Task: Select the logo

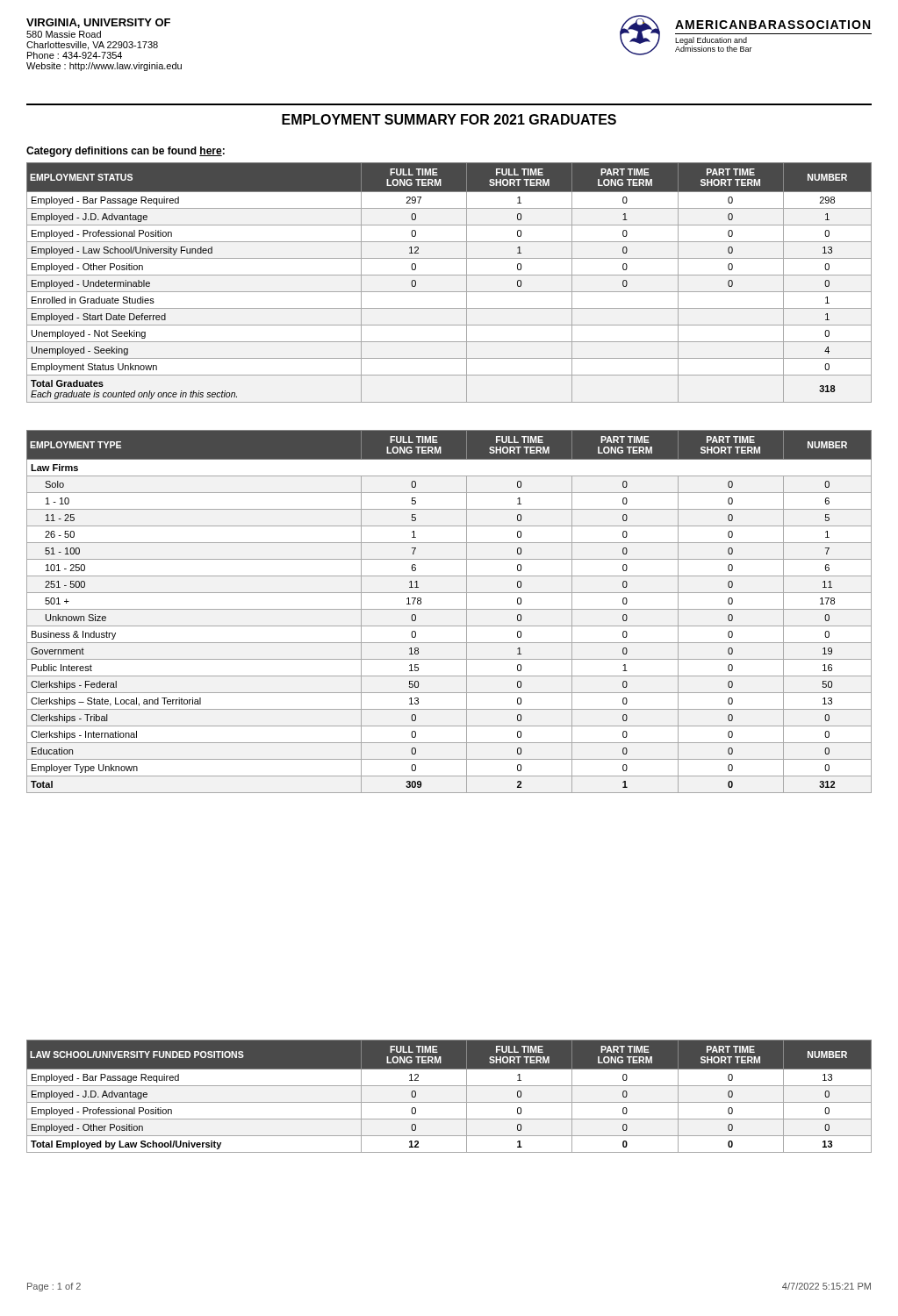Action: click(x=743, y=35)
